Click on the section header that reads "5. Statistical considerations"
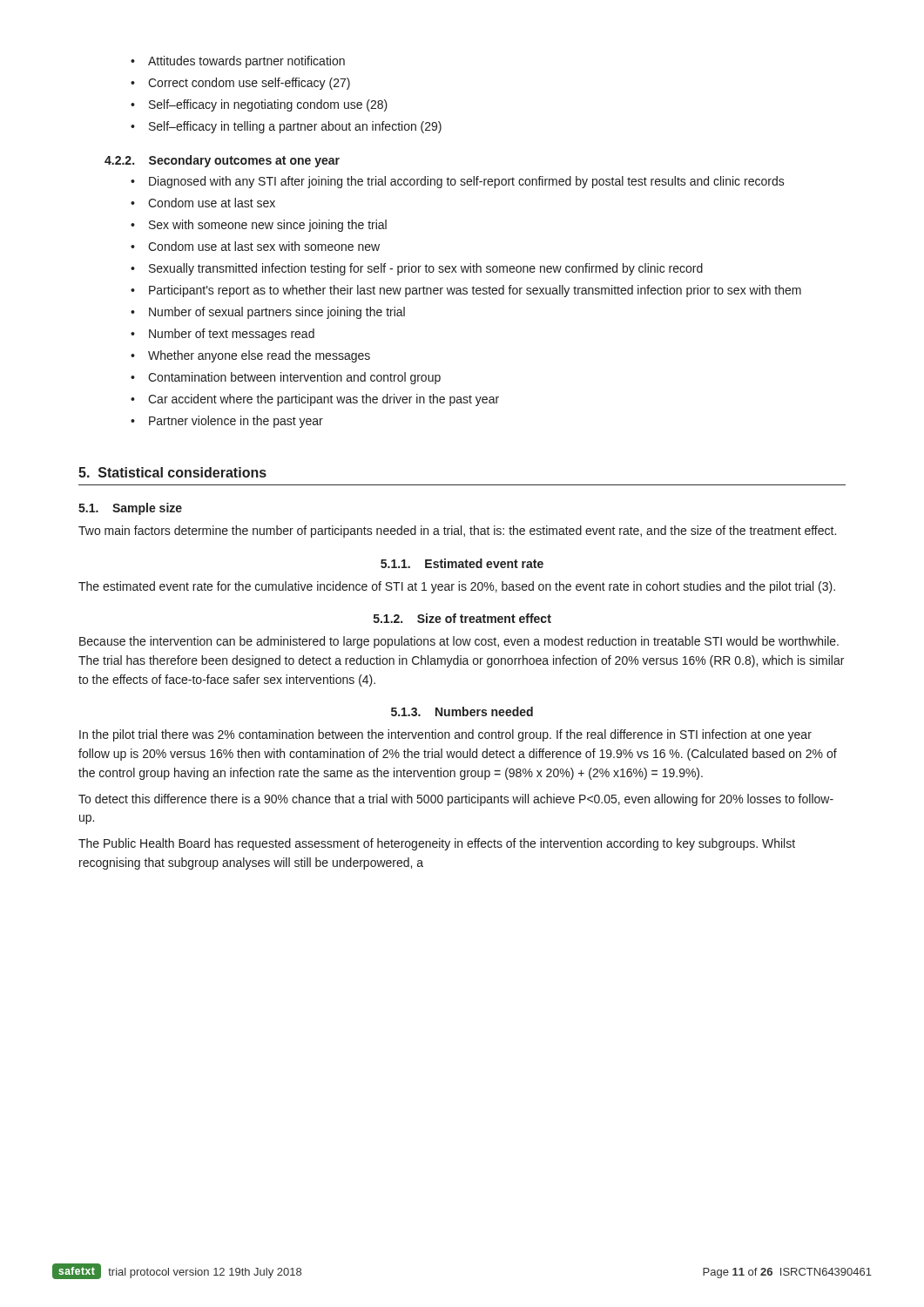924x1307 pixels. [x=172, y=473]
